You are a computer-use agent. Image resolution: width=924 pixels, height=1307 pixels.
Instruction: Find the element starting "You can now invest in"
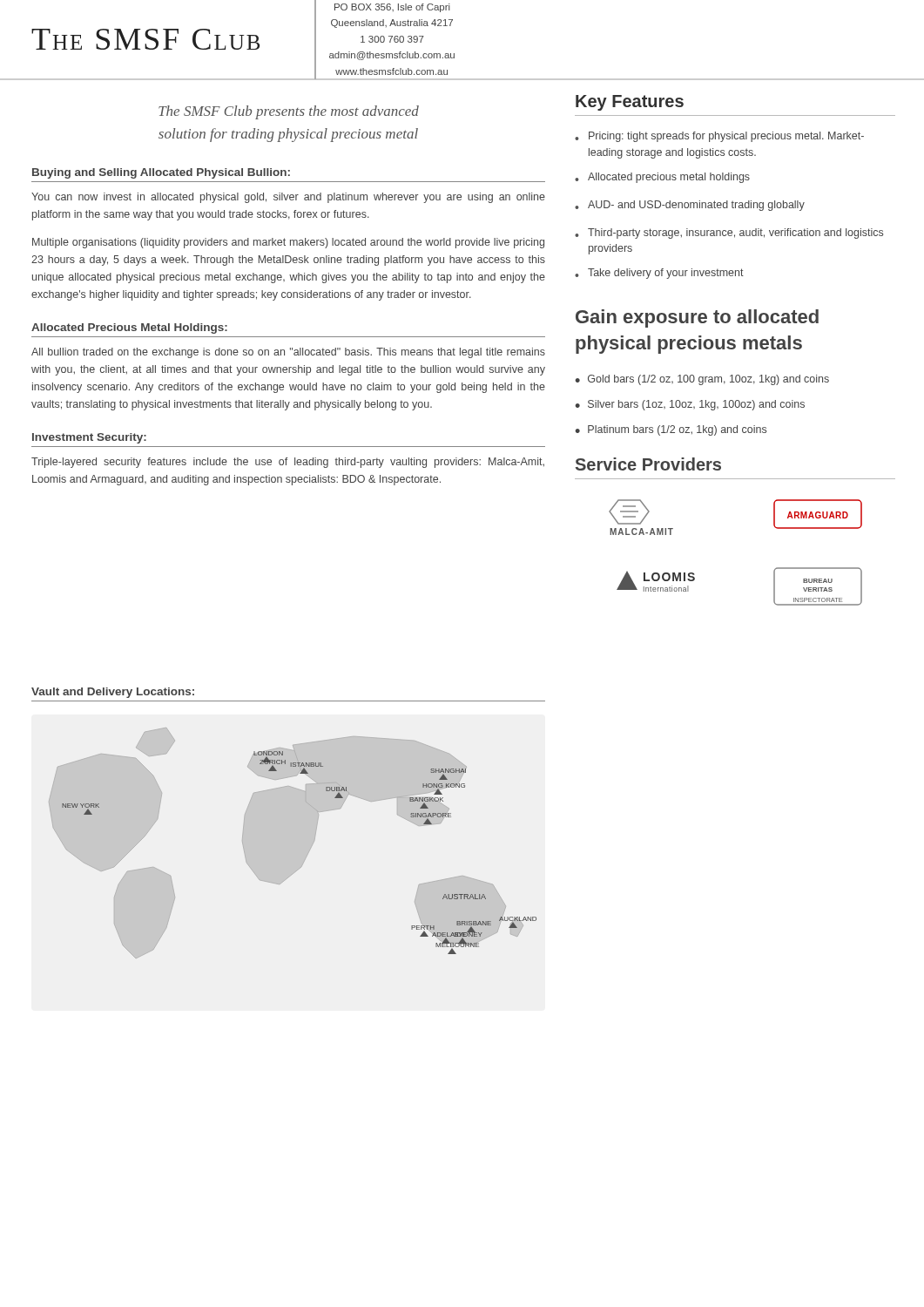coord(288,206)
